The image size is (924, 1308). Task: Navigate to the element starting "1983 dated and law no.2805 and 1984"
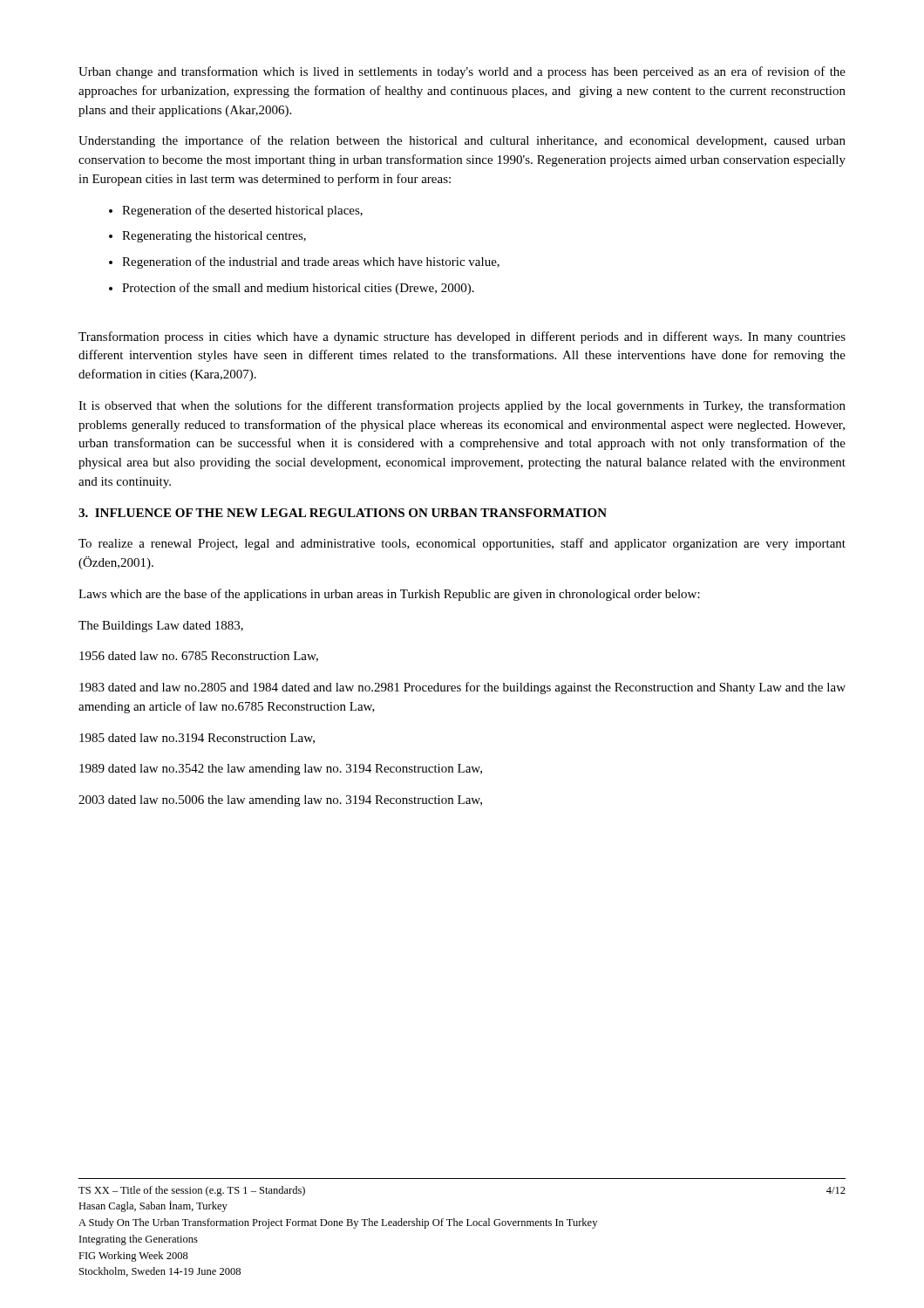(462, 697)
